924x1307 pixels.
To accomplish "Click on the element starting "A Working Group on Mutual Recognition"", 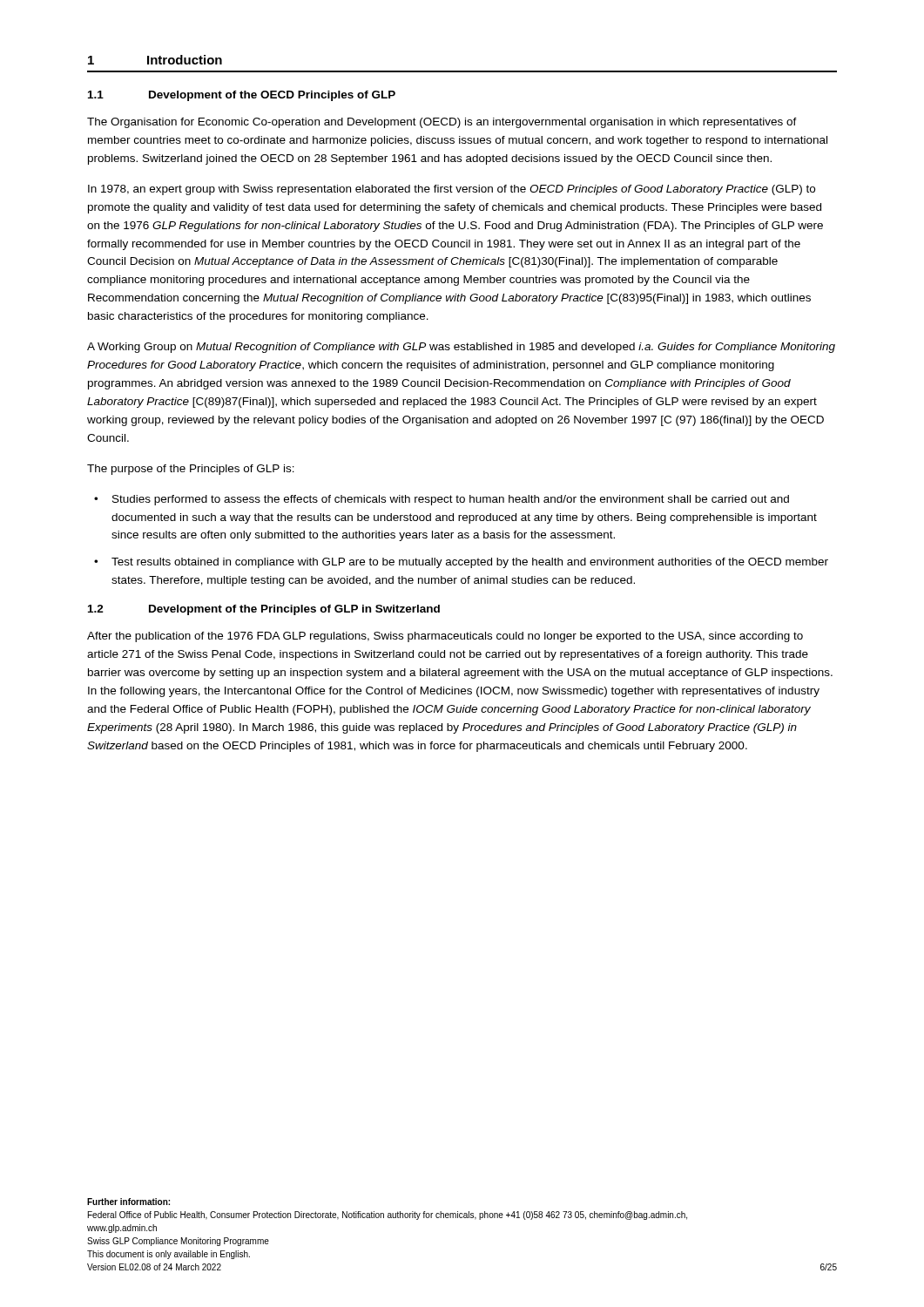I will pyautogui.click(x=462, y=393).
